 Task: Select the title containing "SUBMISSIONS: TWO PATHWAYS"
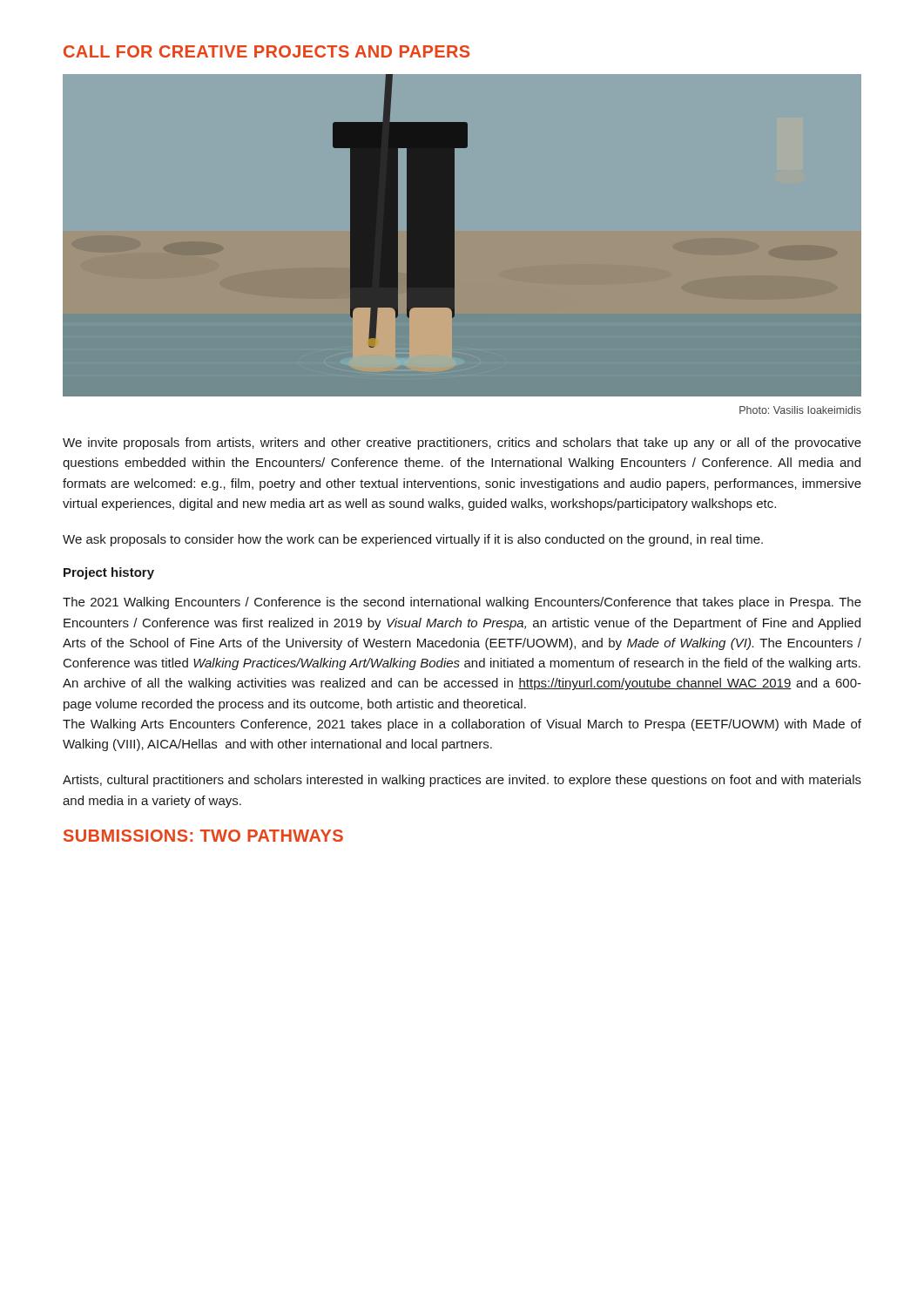(x=203, y=835)
